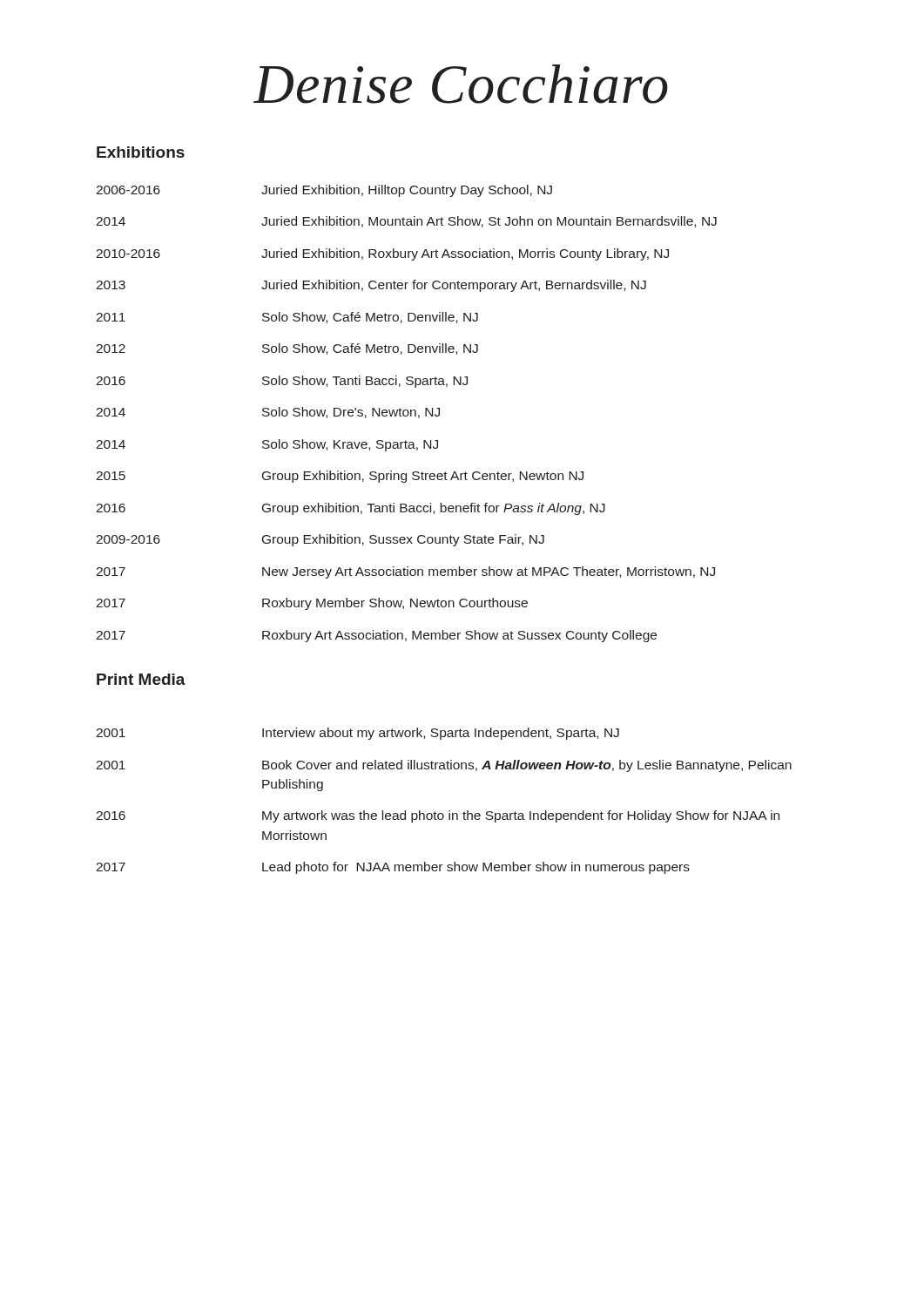Viewport: 924px width, 1307px height.
Task: Click on the list item that reads "2001 Interview about my artwork, Sparta Independent, Sparta,"
Action: coord(462,733)
